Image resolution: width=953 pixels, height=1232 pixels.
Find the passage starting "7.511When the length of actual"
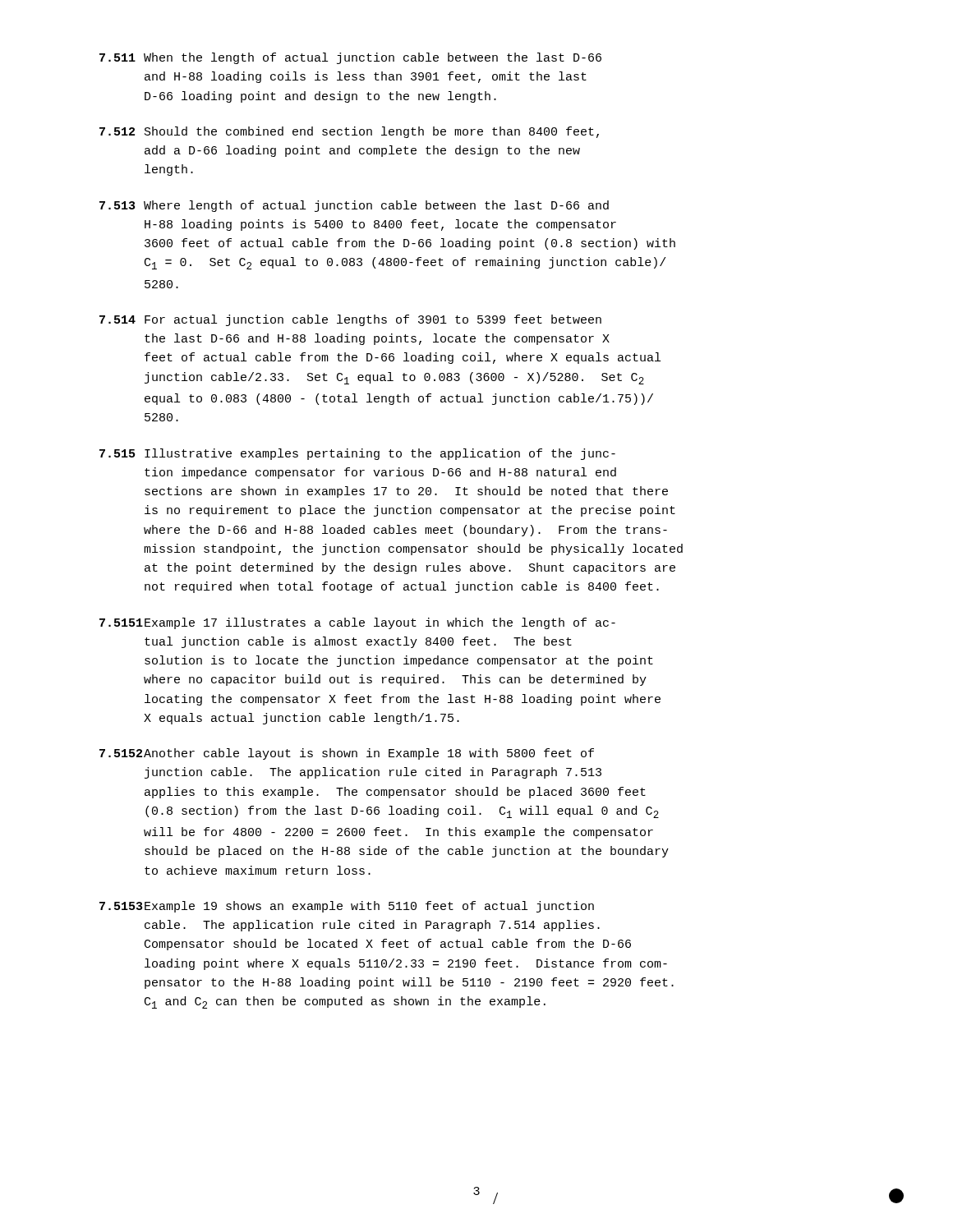(495, 78)
